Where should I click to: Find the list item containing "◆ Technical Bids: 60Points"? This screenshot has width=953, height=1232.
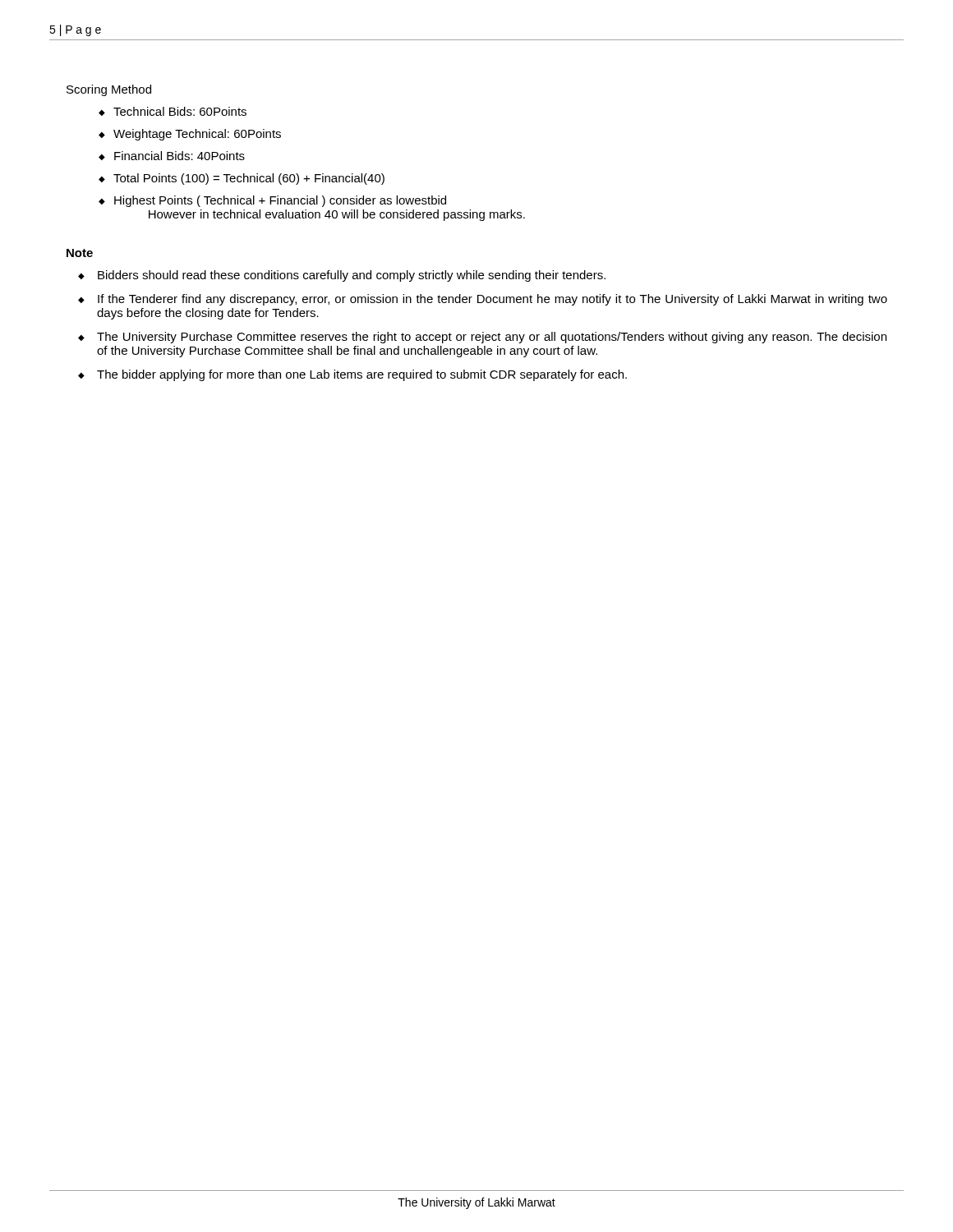click(x=173, y=111)
